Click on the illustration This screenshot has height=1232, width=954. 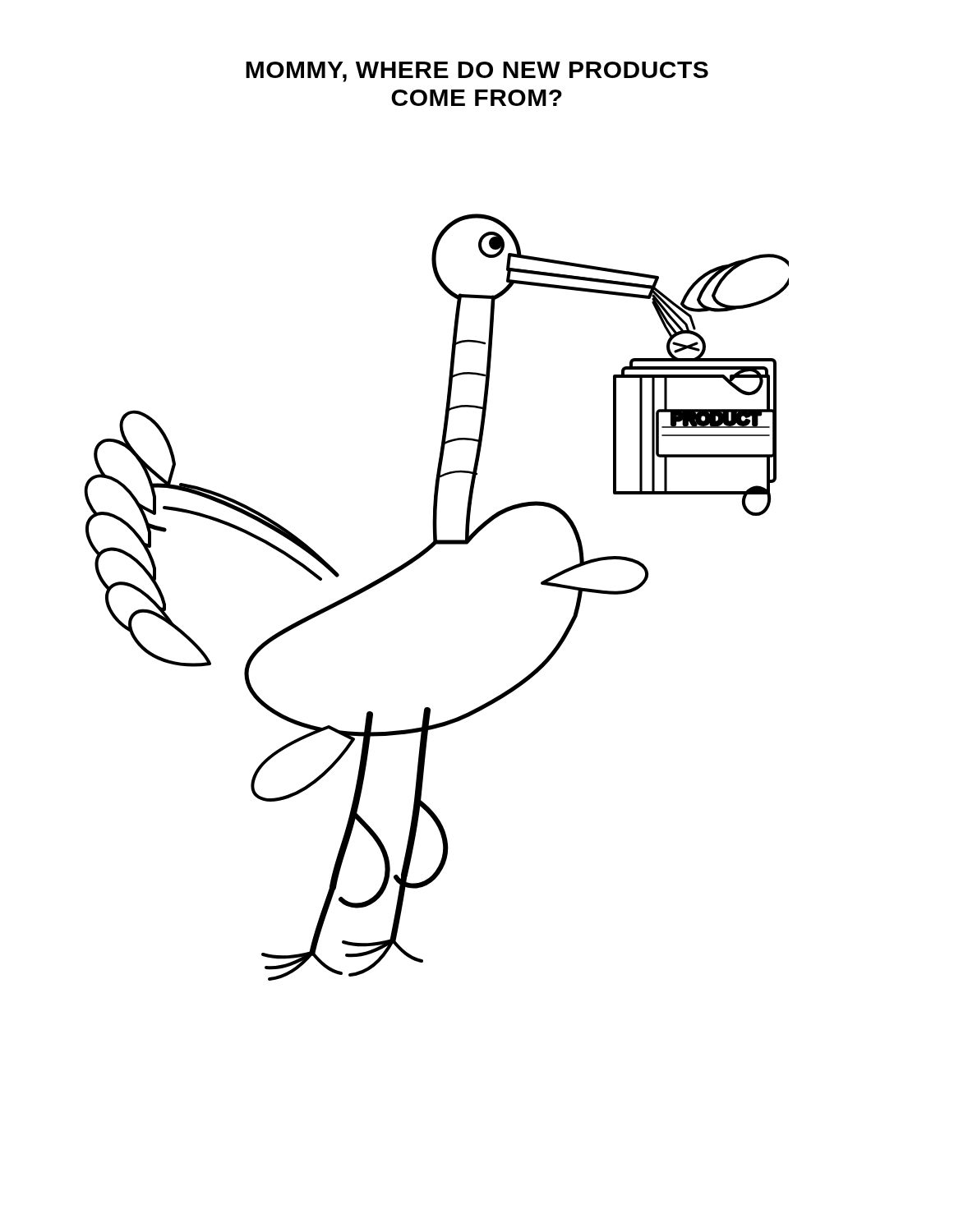436,571
